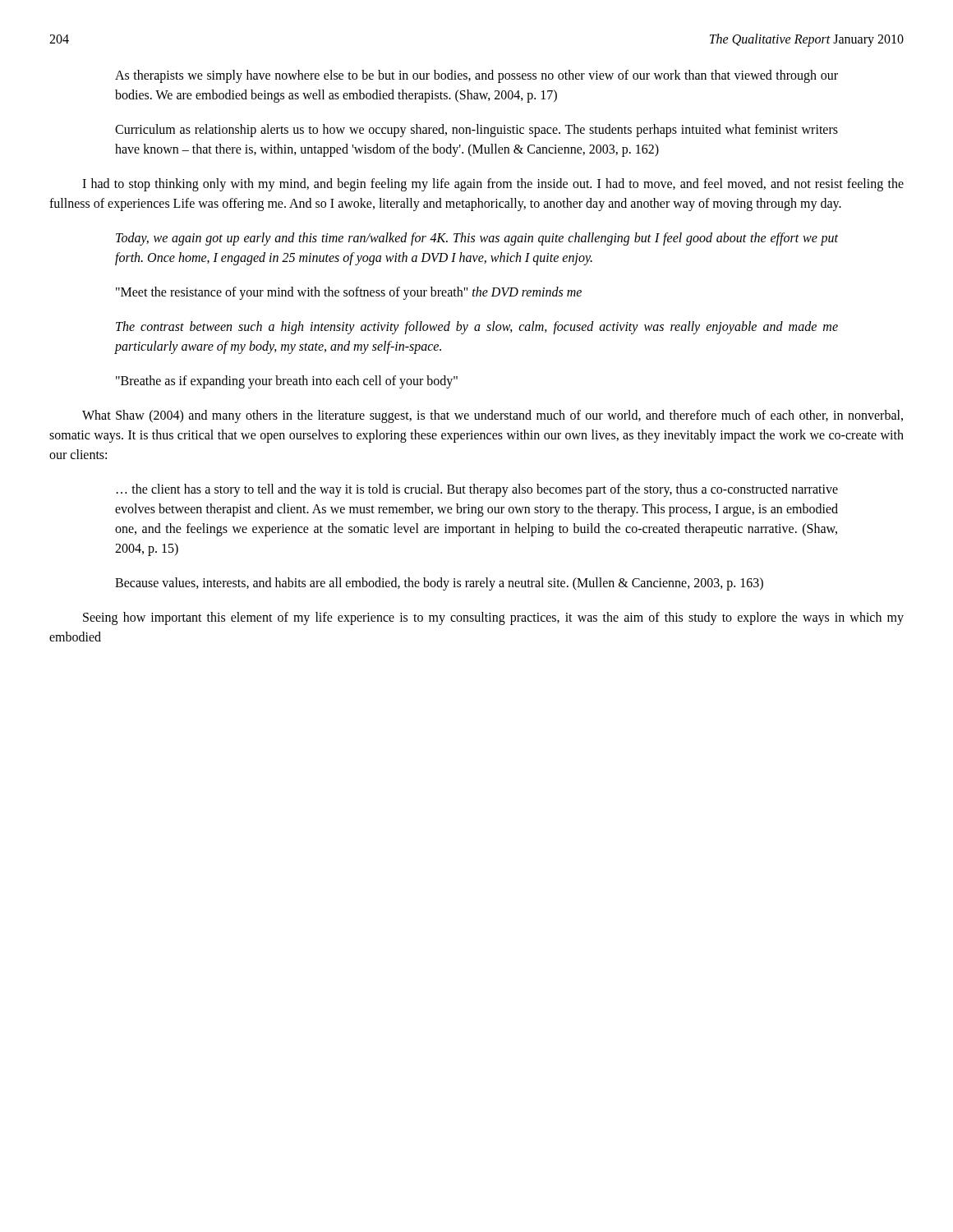This screenshot has width=953, height=1232.
Task: Select the text block that reads "Because values, interests, and habits are"
Action: [439, 583]
